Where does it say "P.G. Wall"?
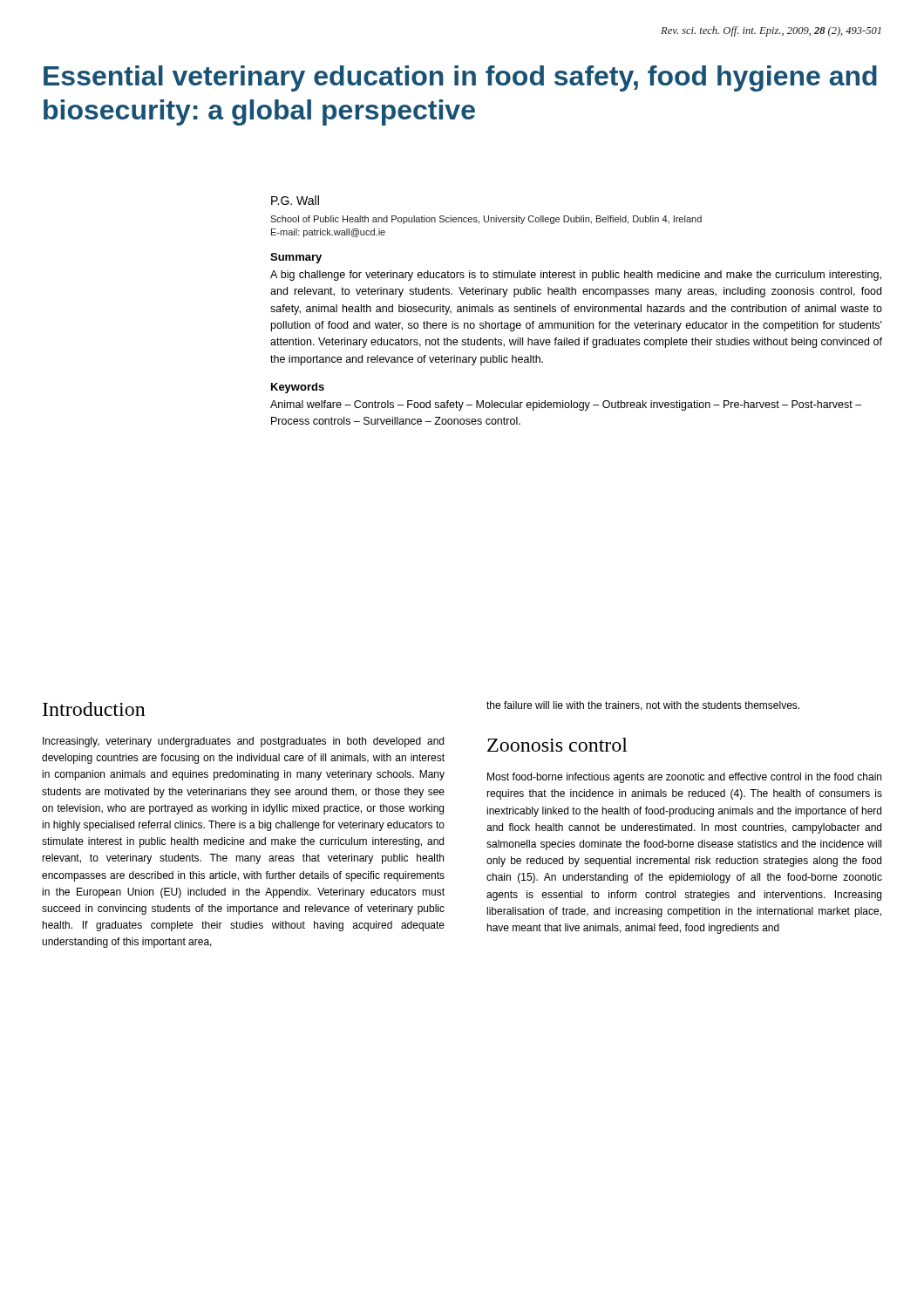The width and height of the screenshot is (924, 1308). click(x=295, y=201)
